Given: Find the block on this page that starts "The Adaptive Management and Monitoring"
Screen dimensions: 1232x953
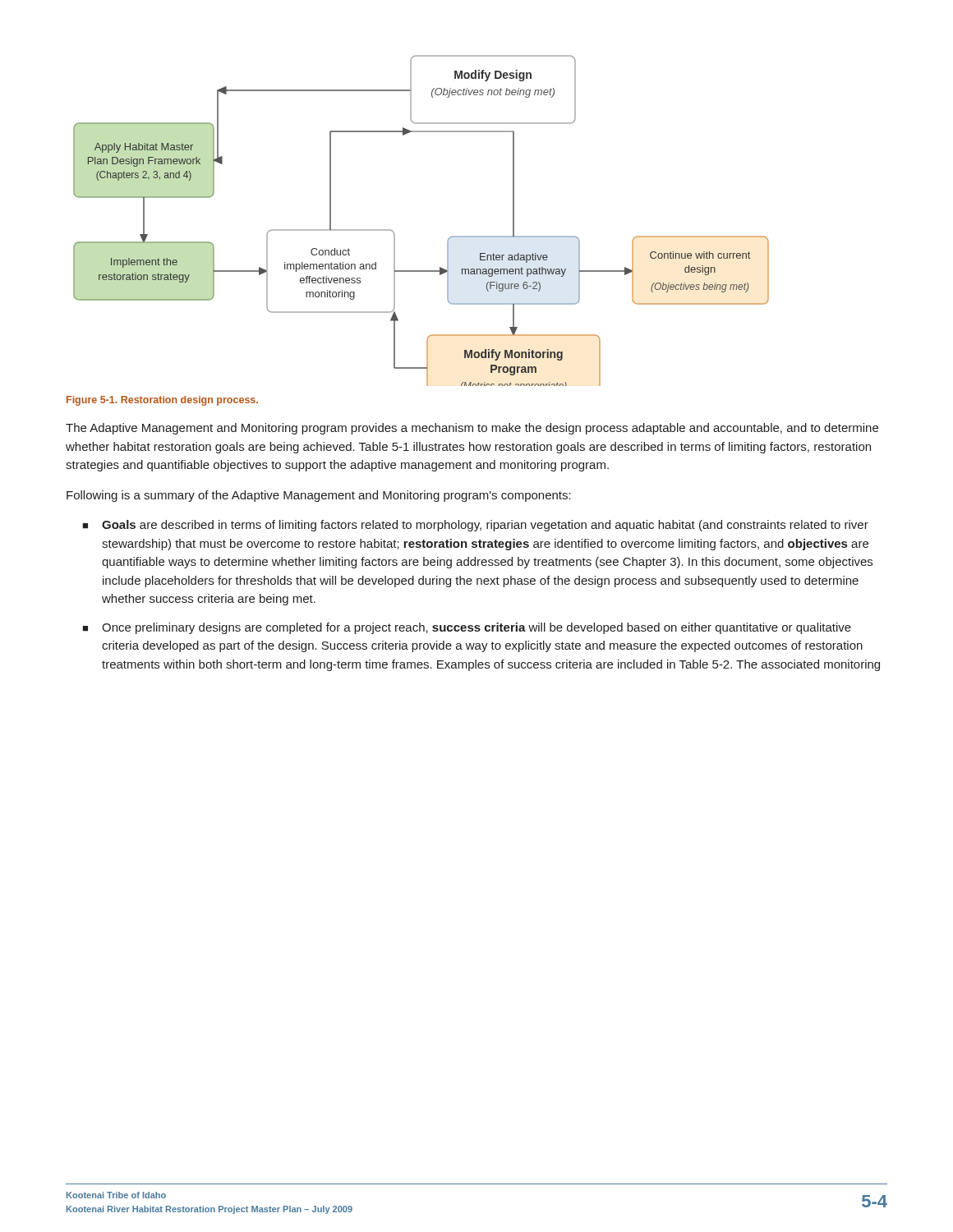Looking at the screenshot, I should click(472, 446).
